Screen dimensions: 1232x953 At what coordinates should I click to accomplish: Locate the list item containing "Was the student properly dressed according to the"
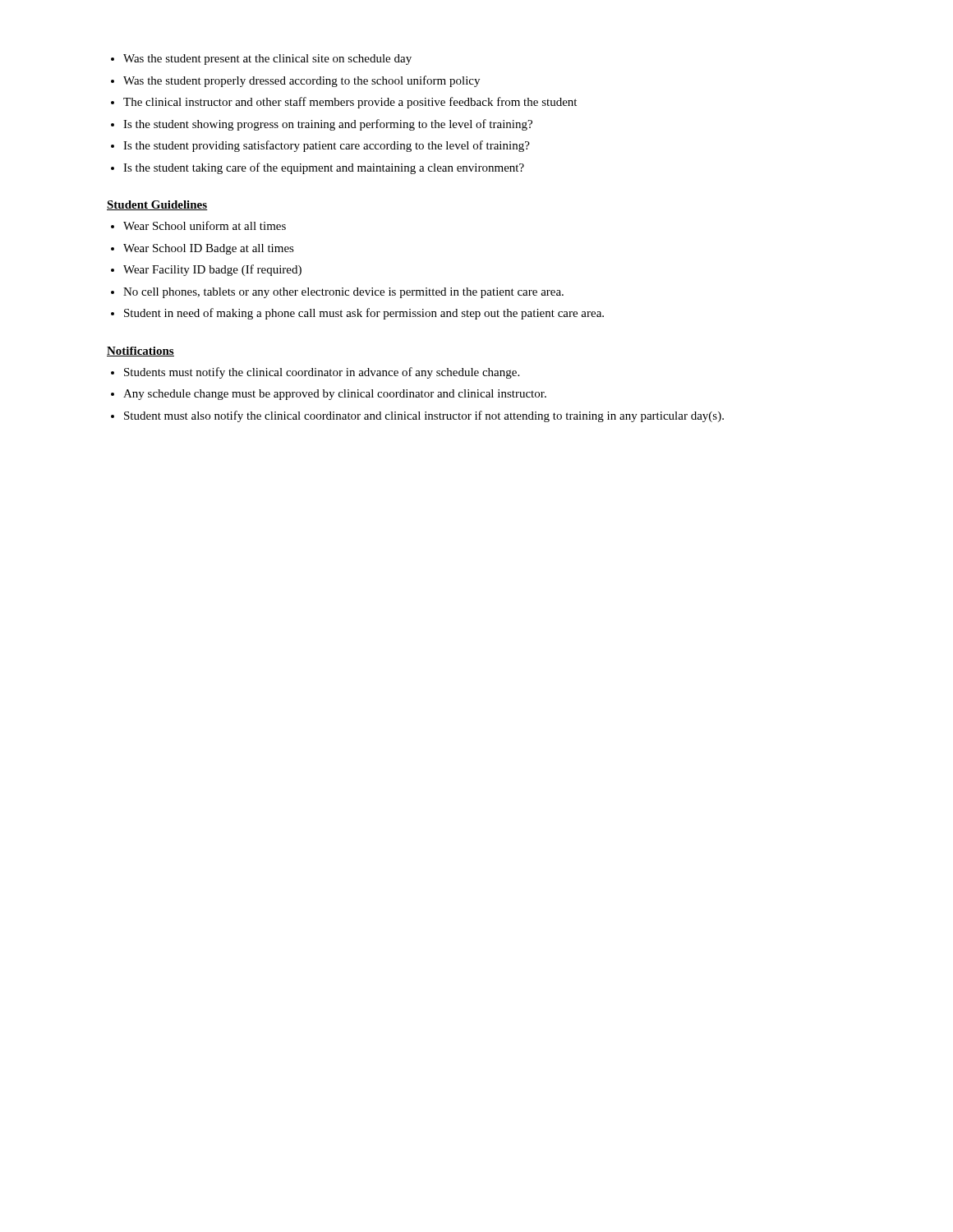(302, 81)
